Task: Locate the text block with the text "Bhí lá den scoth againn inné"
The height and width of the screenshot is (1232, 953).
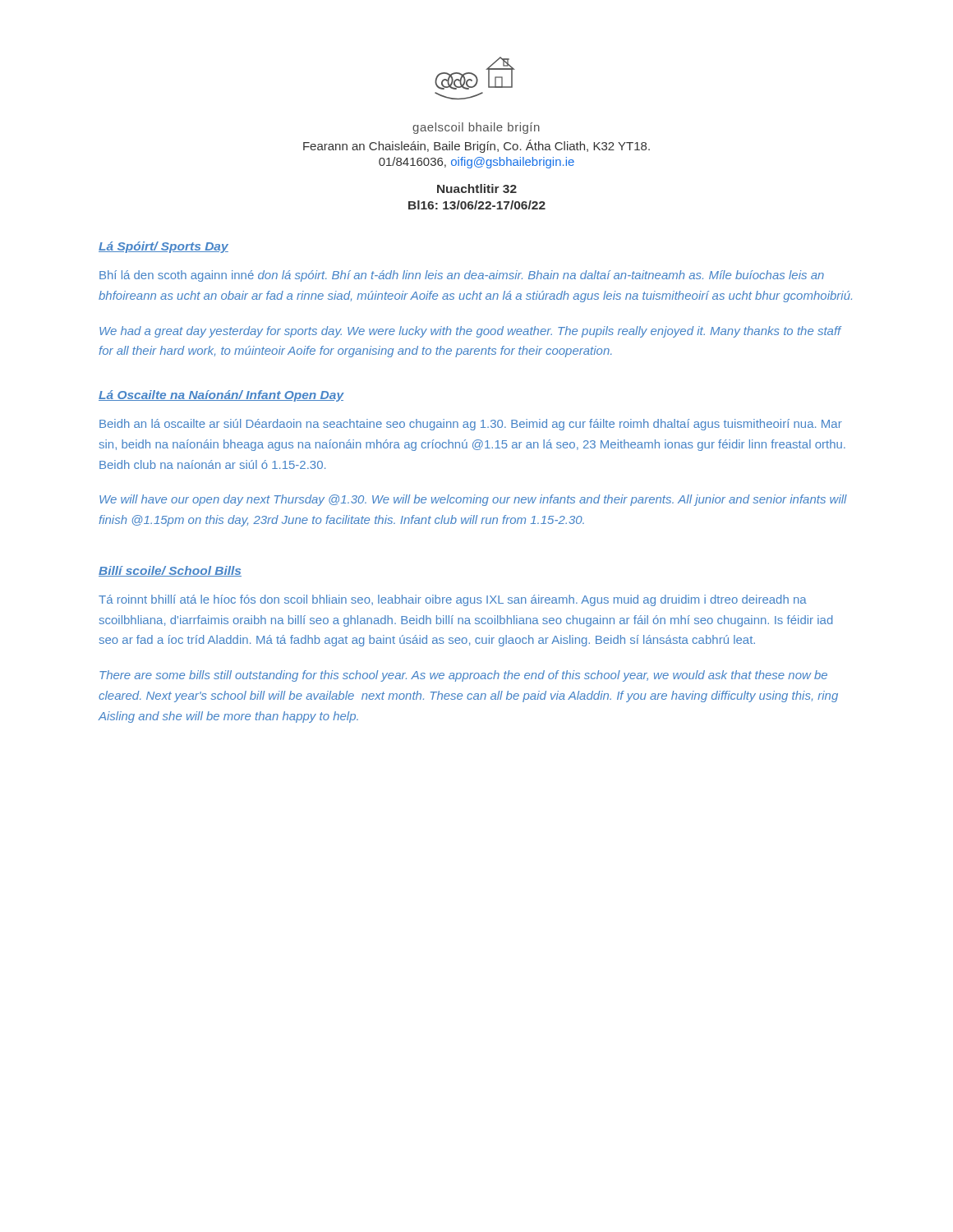Action: (476, 285)
